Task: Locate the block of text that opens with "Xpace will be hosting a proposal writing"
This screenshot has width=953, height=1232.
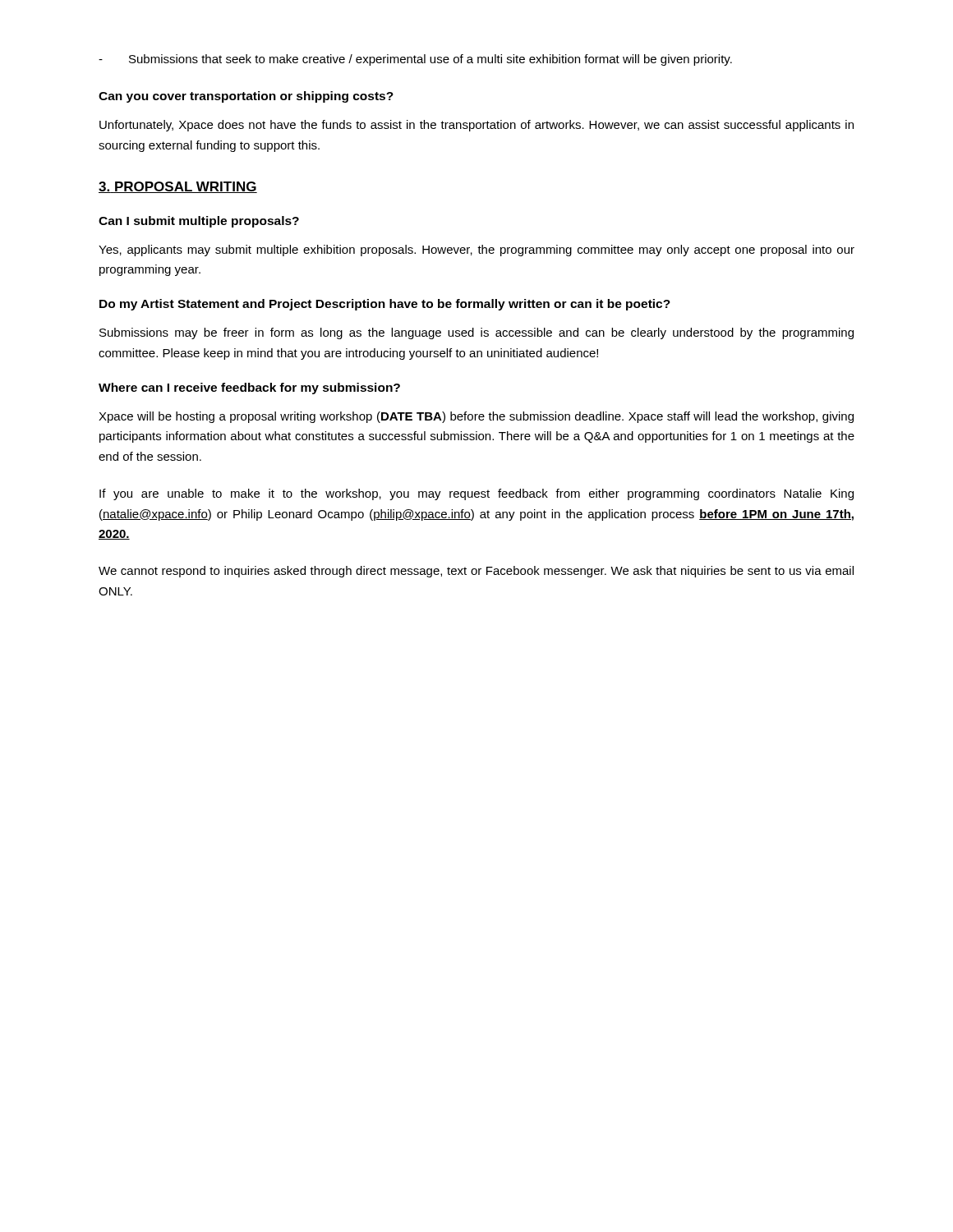Action: point(476,436)
